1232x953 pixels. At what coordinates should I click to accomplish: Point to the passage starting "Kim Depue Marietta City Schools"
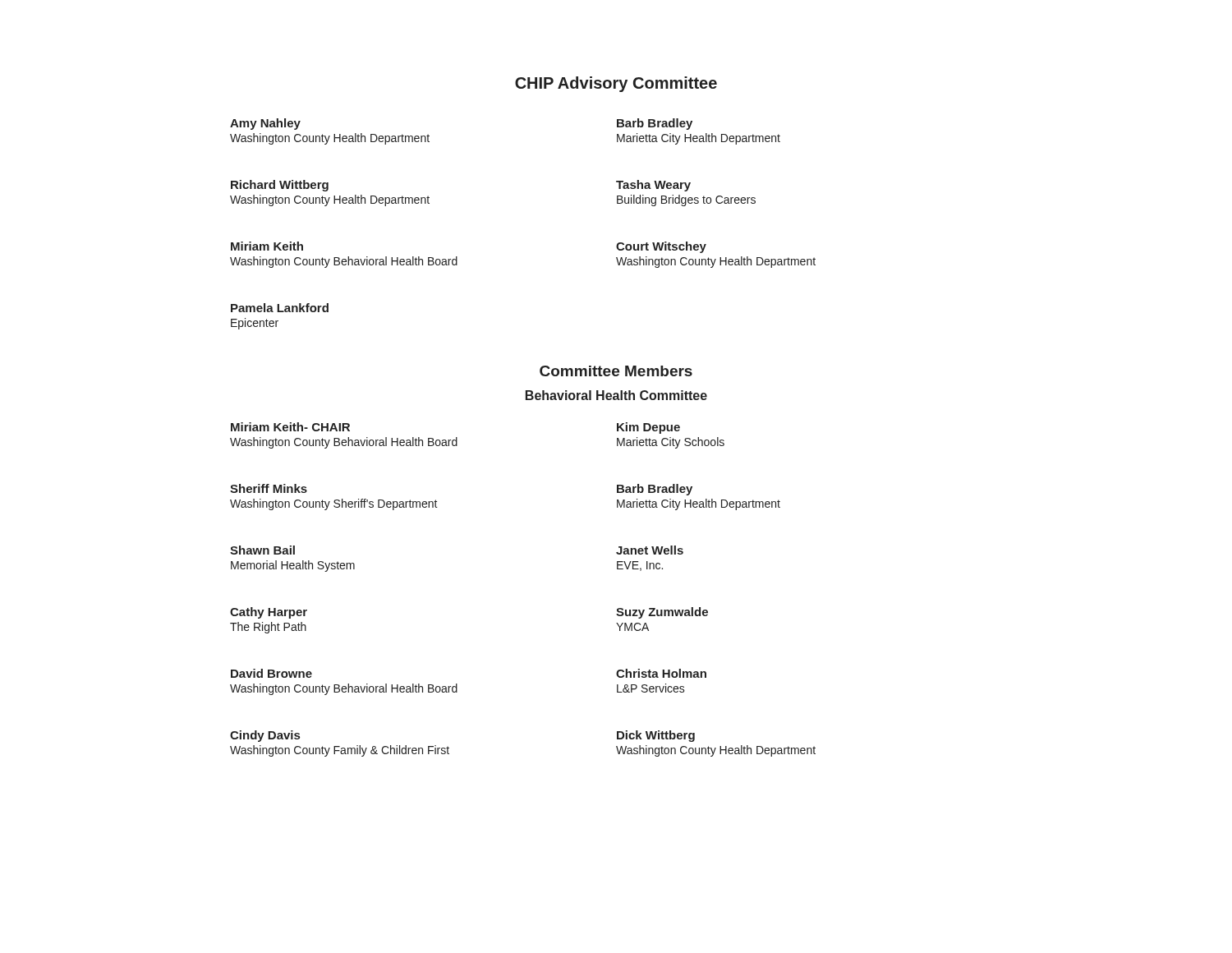point(648,428)
